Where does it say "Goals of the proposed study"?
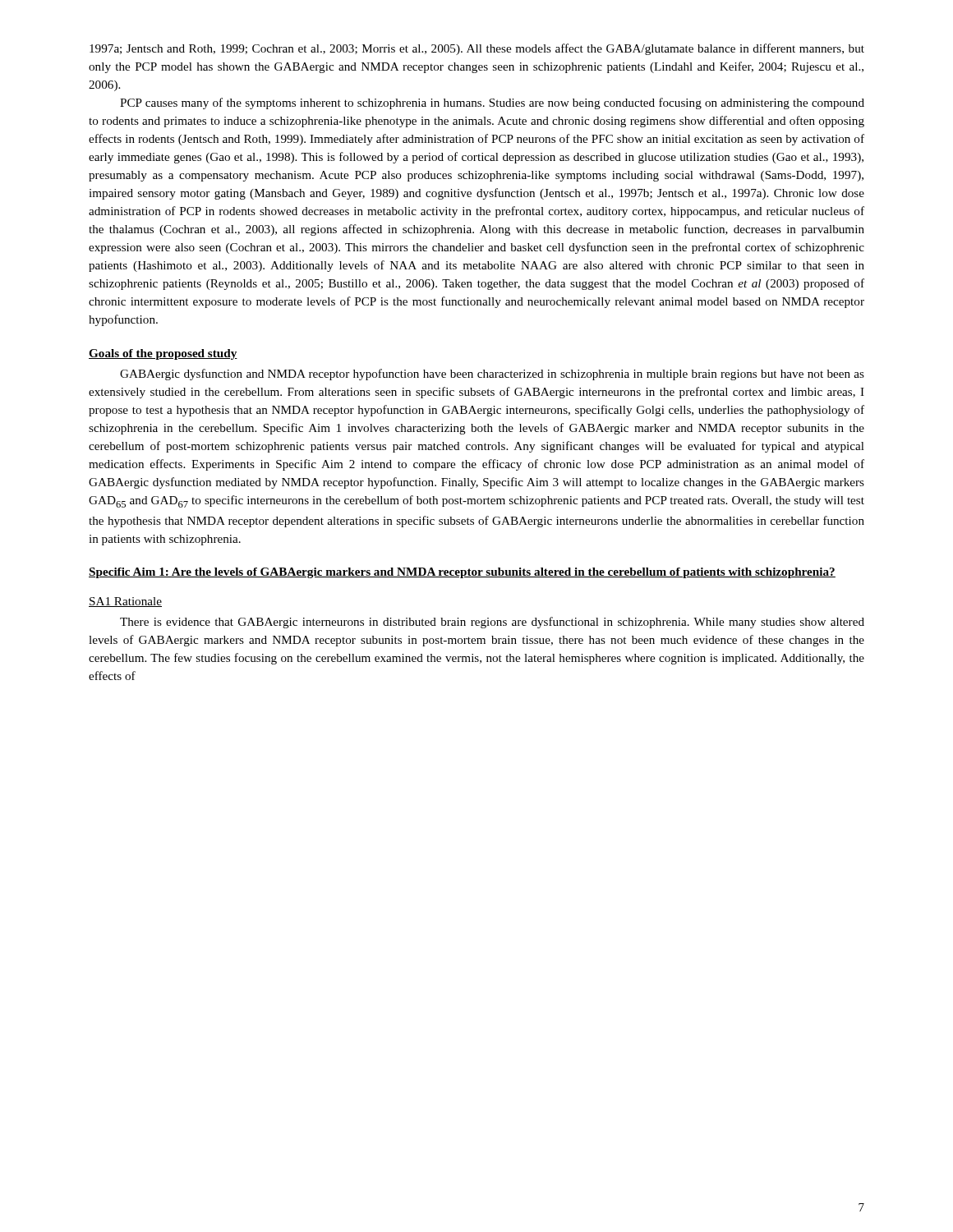The width and height of the screenshot is (953, 1232). (163, 354)
